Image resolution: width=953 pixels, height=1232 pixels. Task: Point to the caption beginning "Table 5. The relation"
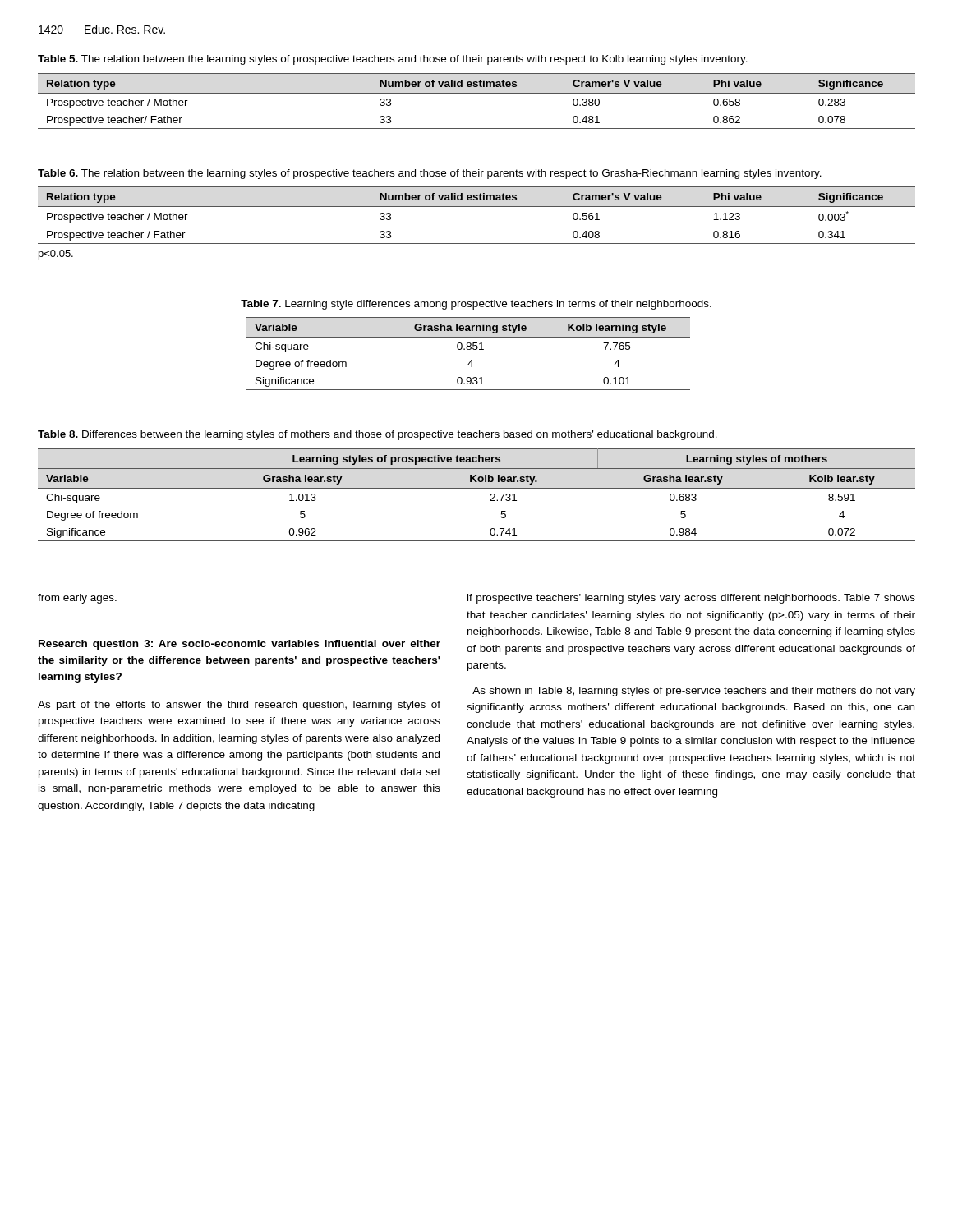(476, 59)
